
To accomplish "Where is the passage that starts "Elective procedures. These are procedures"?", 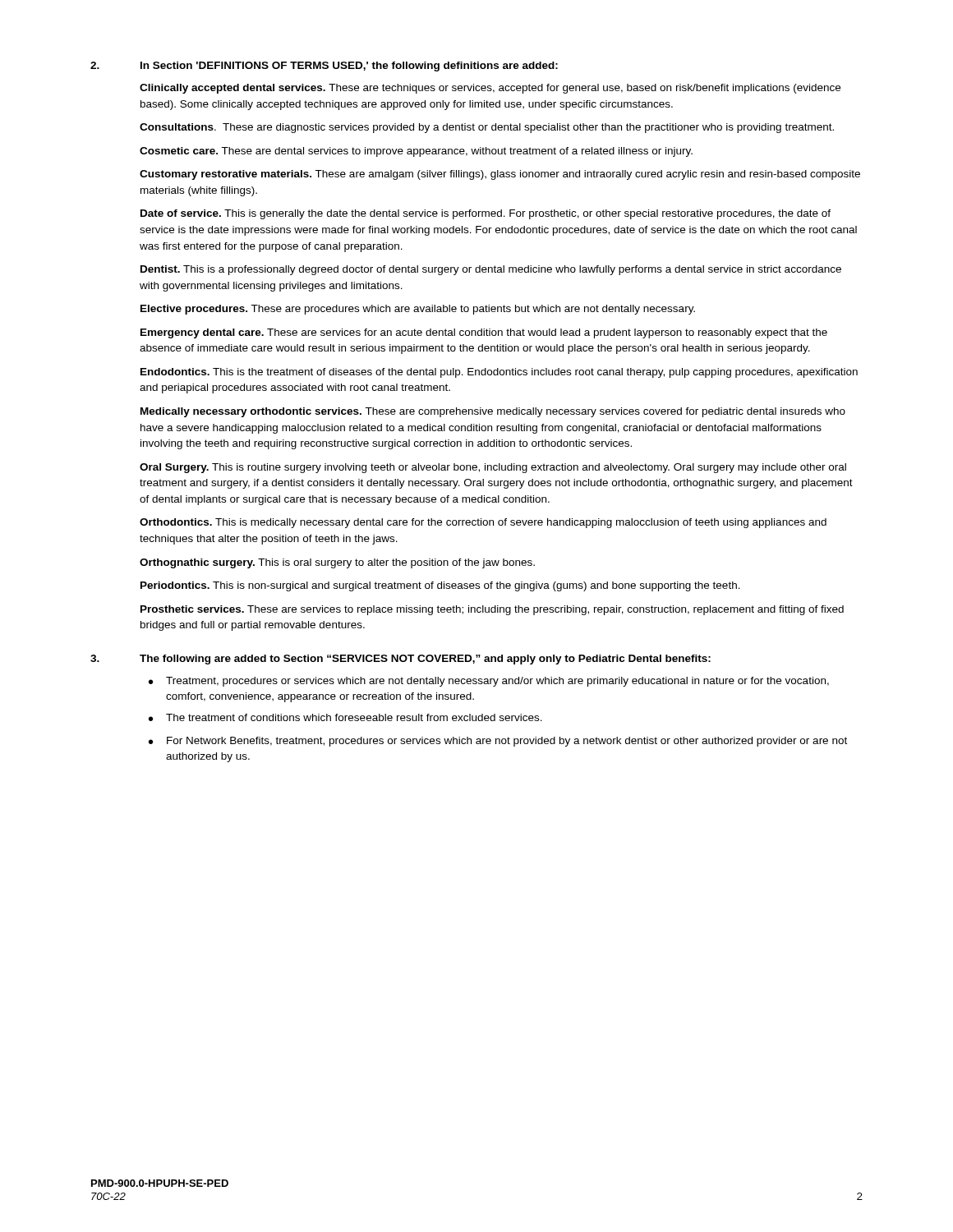I will (418, 309).
